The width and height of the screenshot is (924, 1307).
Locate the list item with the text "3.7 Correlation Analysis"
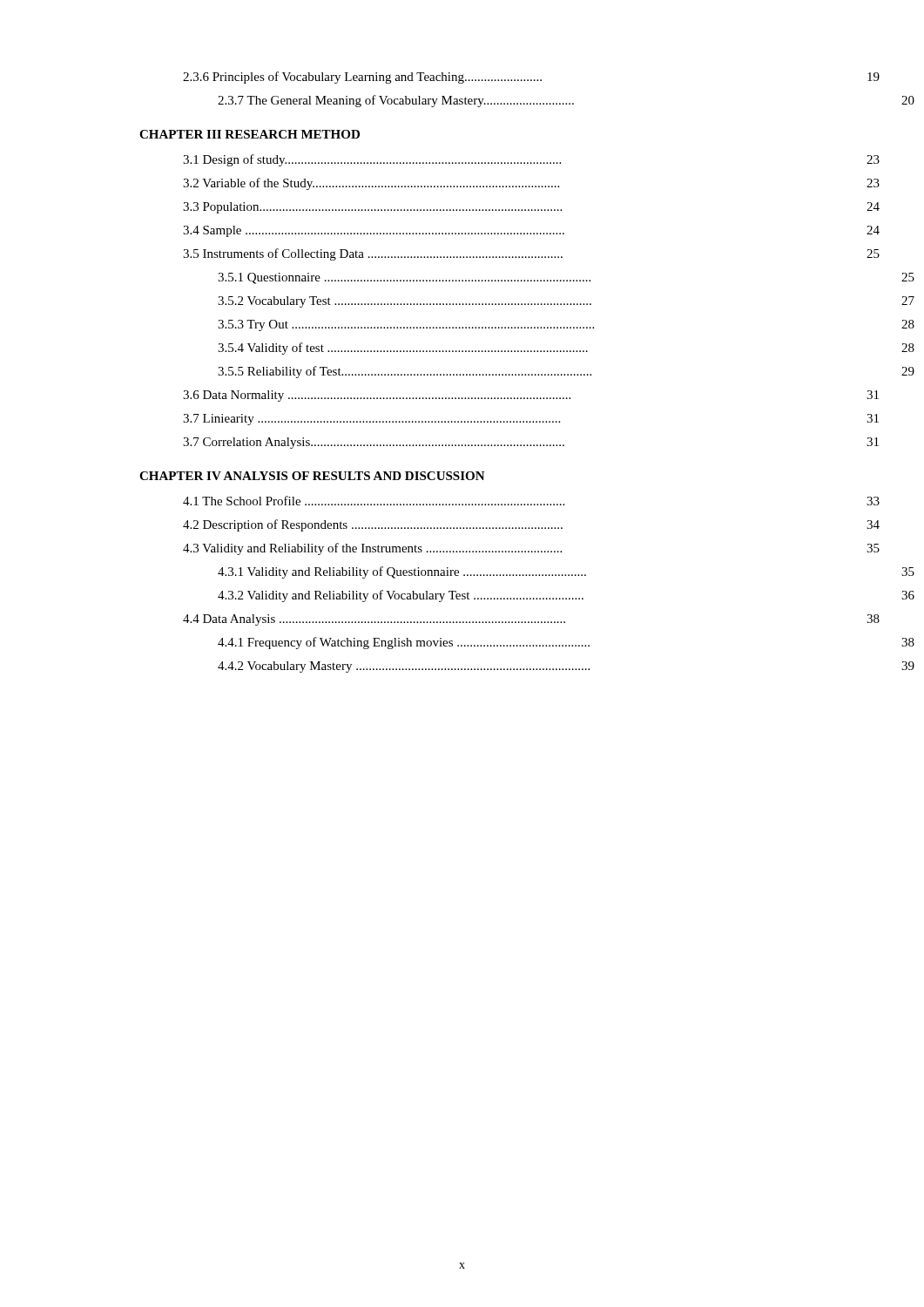click(x=531, y=442)
